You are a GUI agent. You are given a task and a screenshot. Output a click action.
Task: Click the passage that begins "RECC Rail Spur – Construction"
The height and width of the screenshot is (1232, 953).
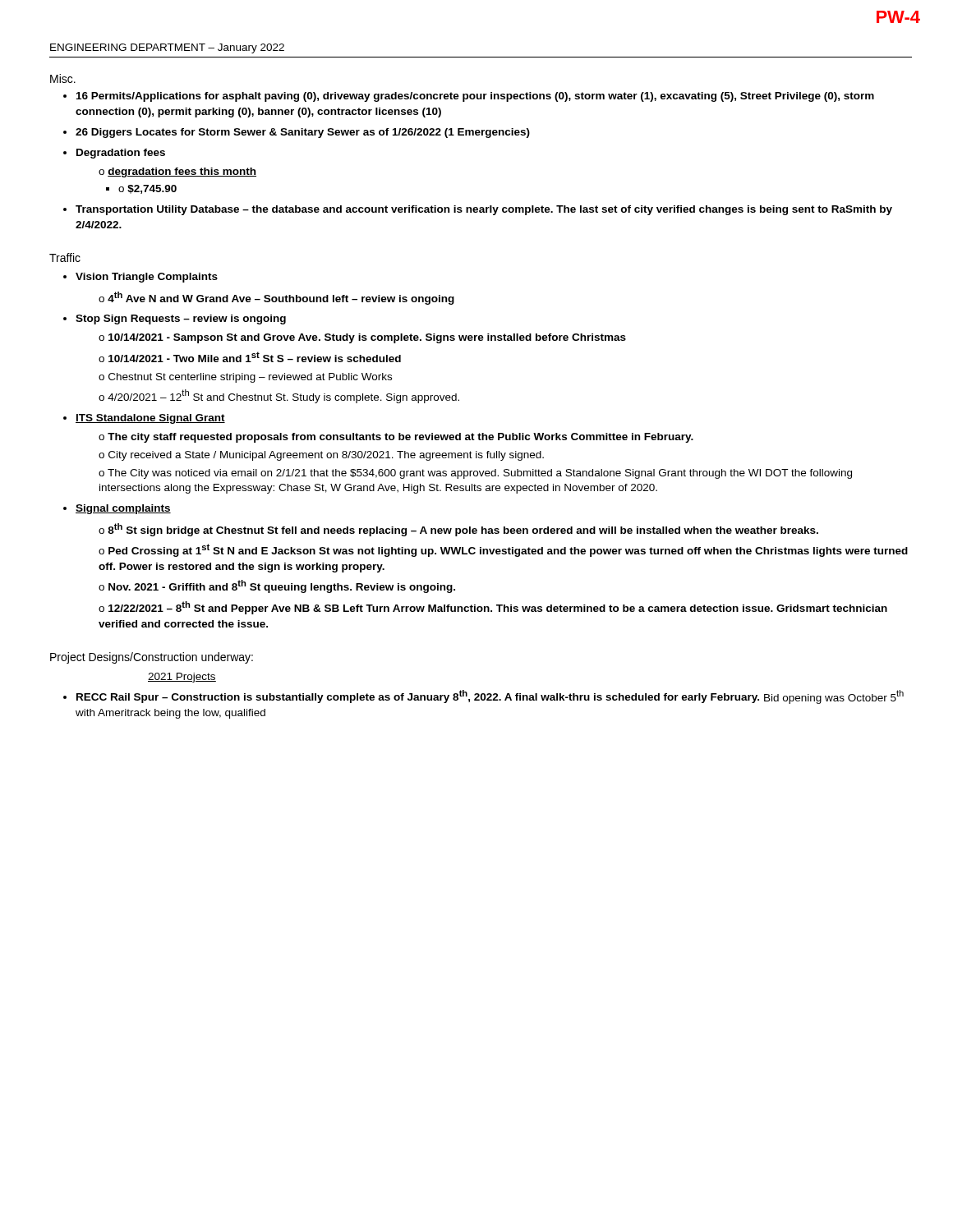click(490, 703)
